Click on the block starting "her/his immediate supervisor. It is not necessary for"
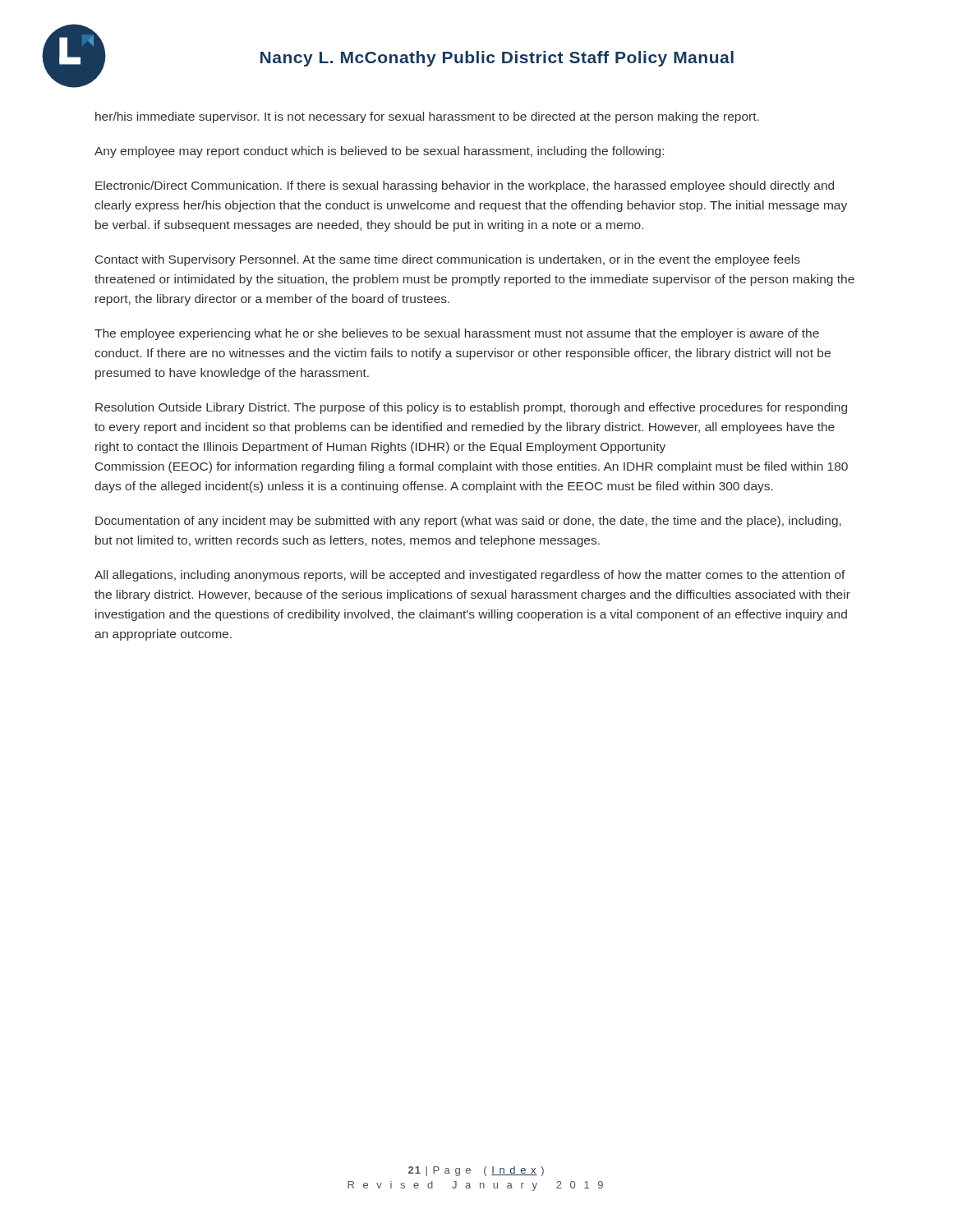The width and height of the screenshot is (953, 1232). click(427, 116)
